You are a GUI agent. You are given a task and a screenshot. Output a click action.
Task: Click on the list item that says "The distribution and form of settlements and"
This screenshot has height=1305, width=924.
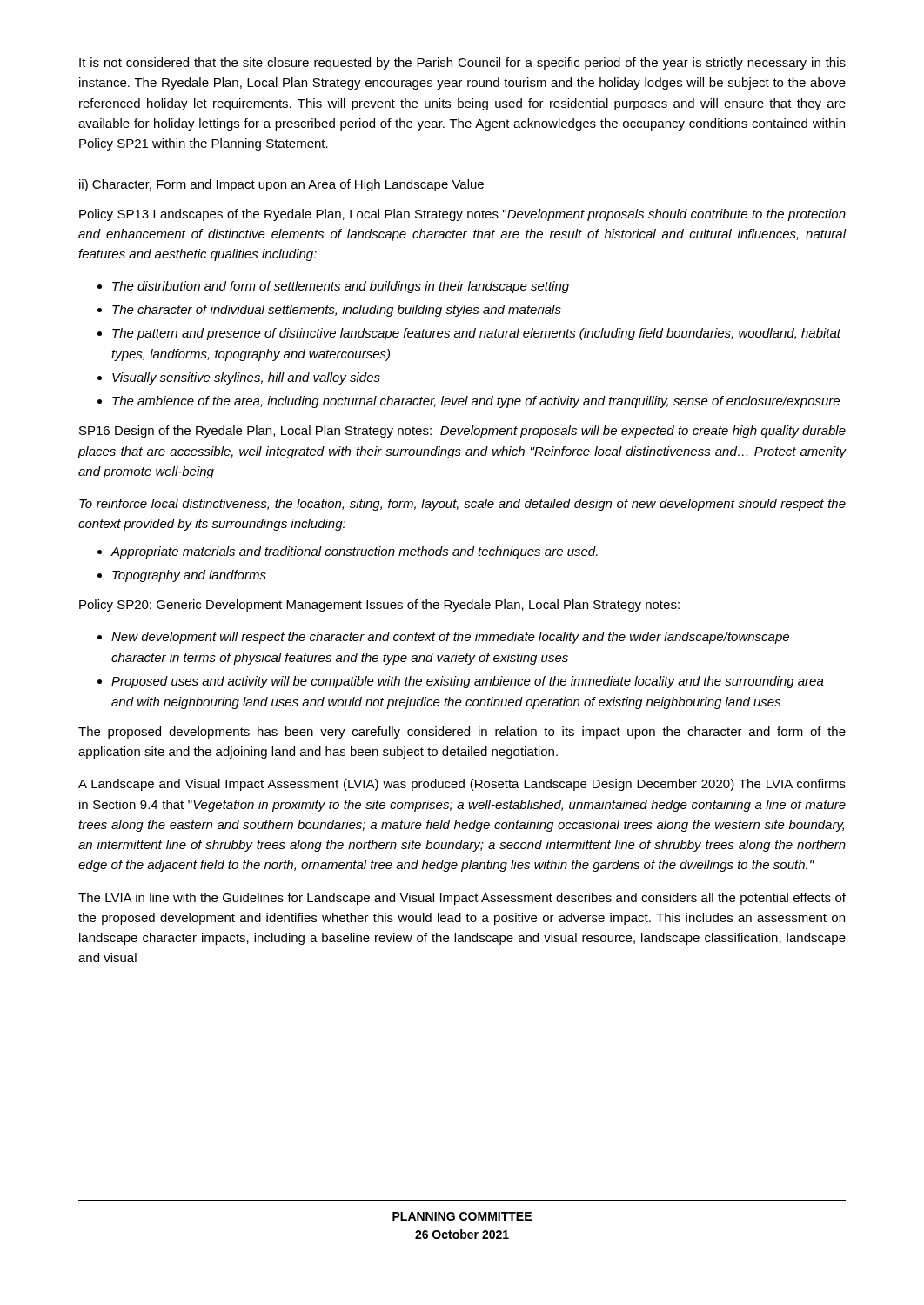point(340,286)
